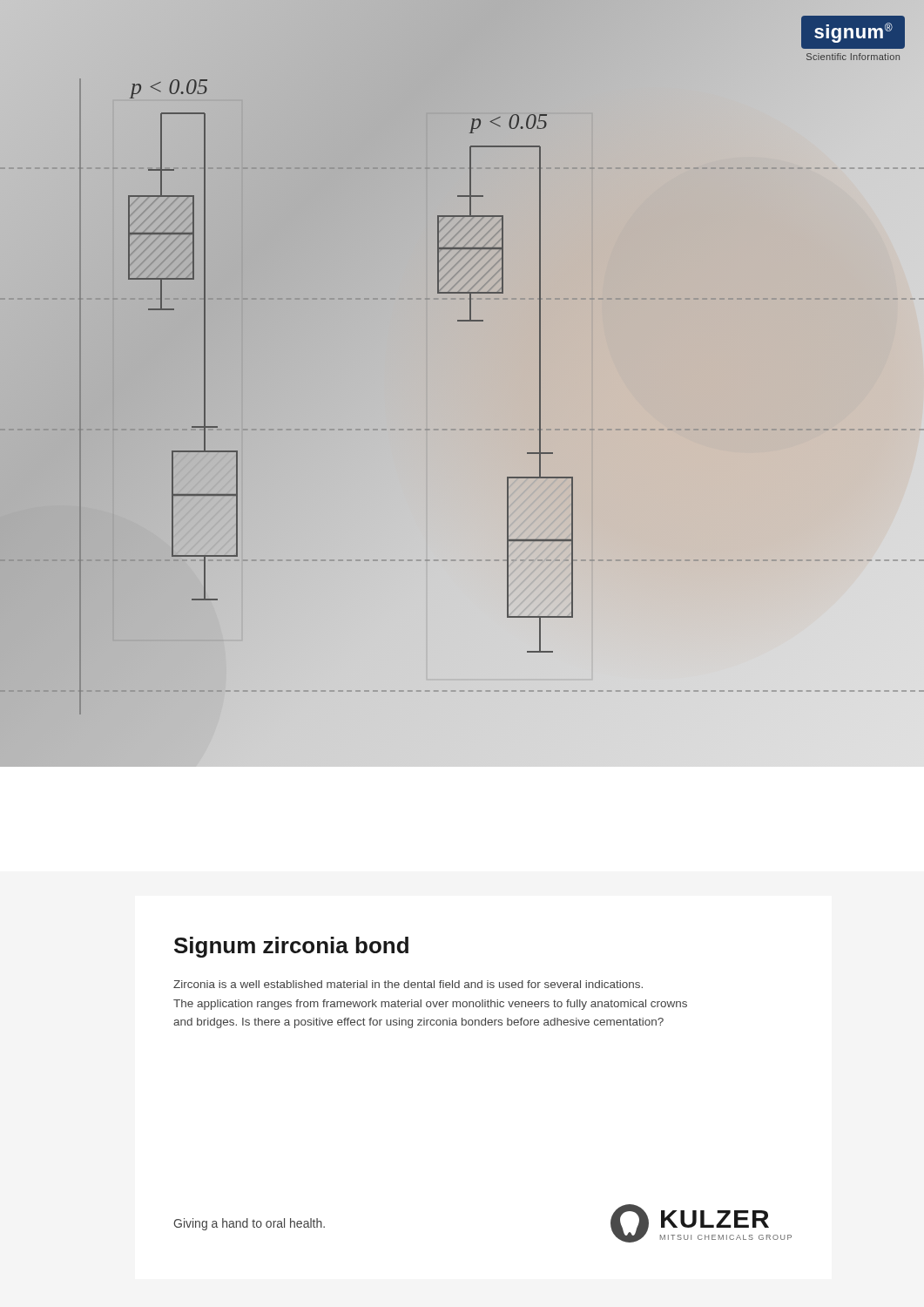Locate the text block with the text "Zirconia is a well established material"

point(430,1003)
